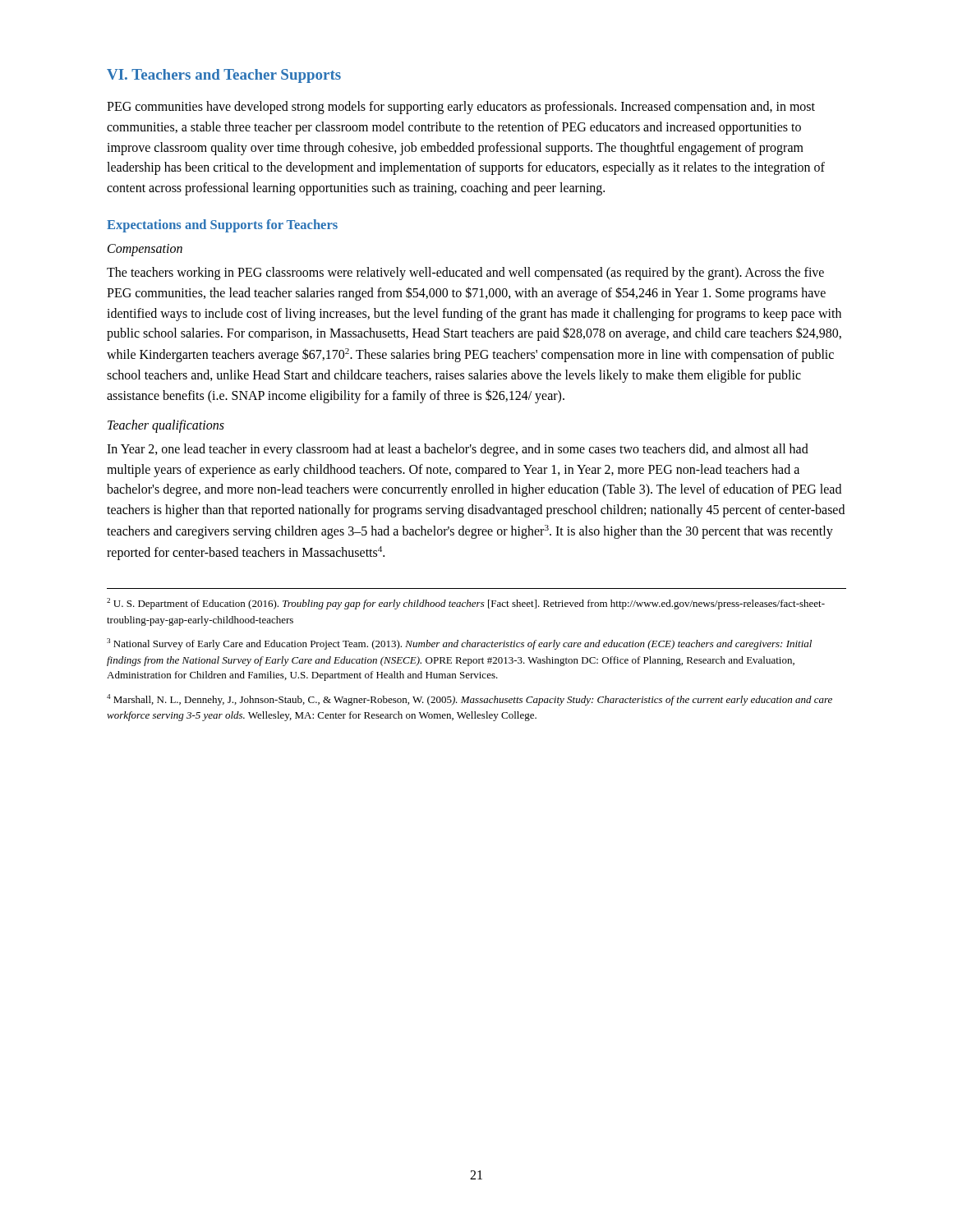953x1232 pixels.
Task: Click on the text starting "3 National Survey of Early Care"
Action: click(476, 660)
